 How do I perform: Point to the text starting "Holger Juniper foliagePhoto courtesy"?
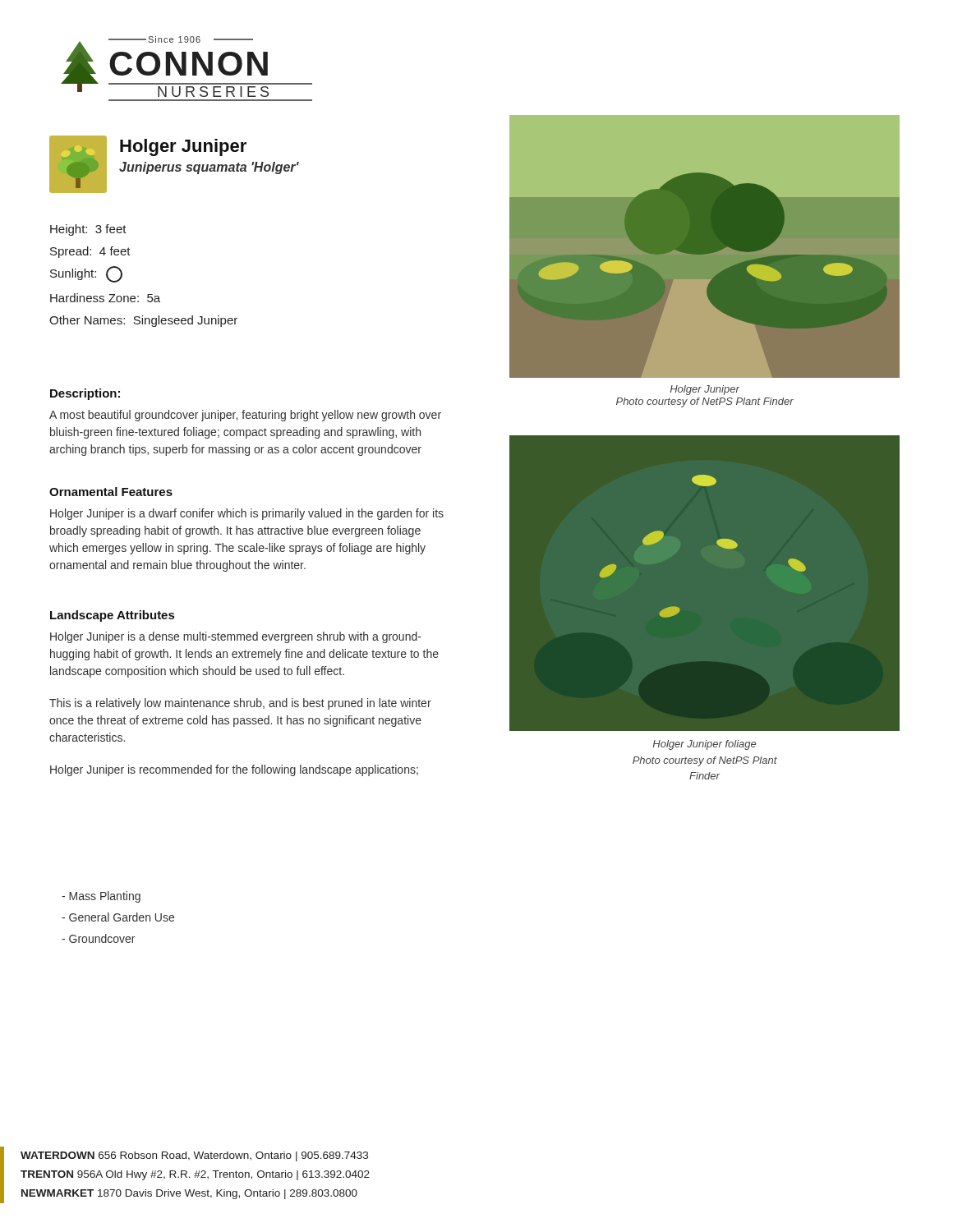(x=704, y=760)
